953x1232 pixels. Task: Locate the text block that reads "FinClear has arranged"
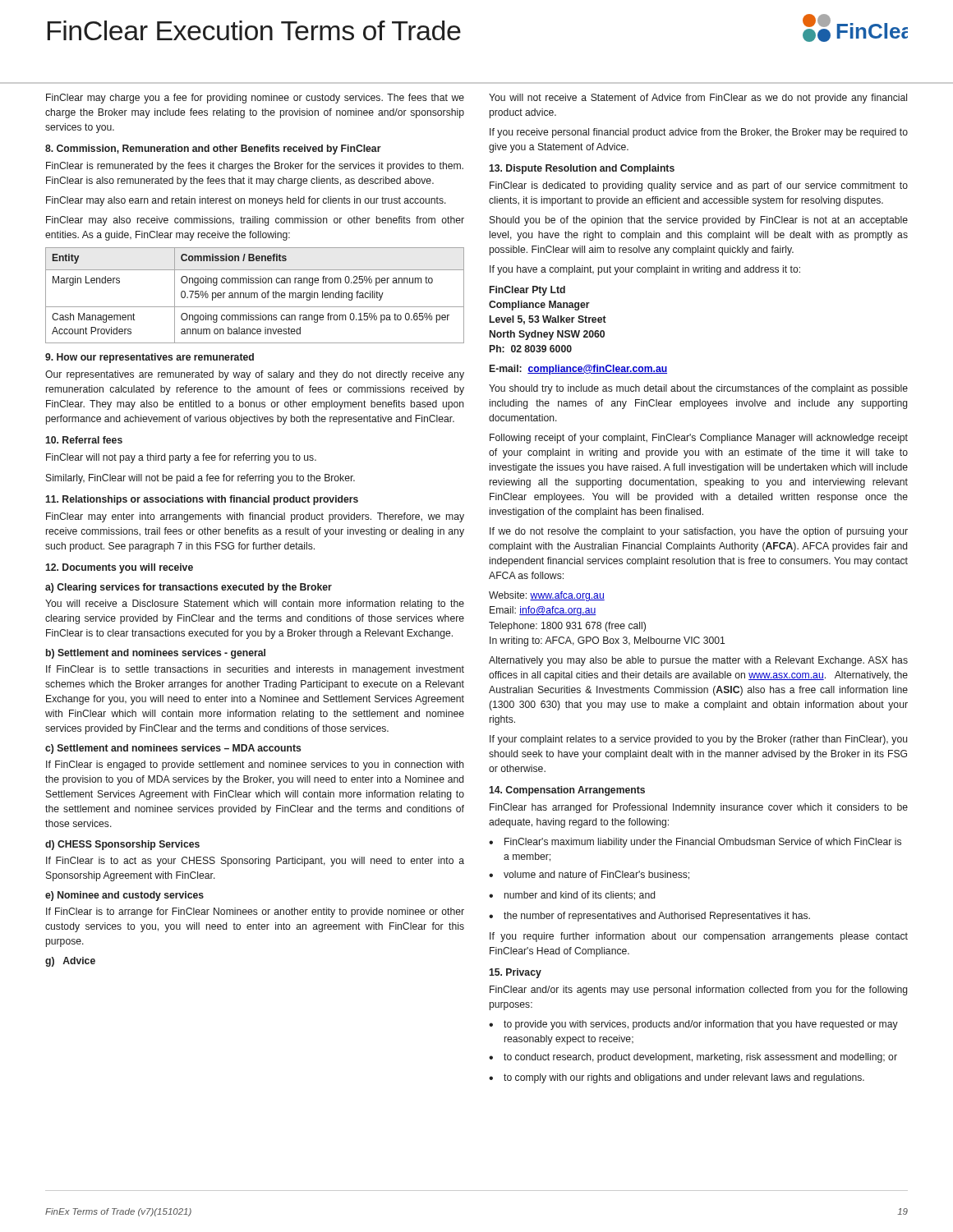pos(698,815)
